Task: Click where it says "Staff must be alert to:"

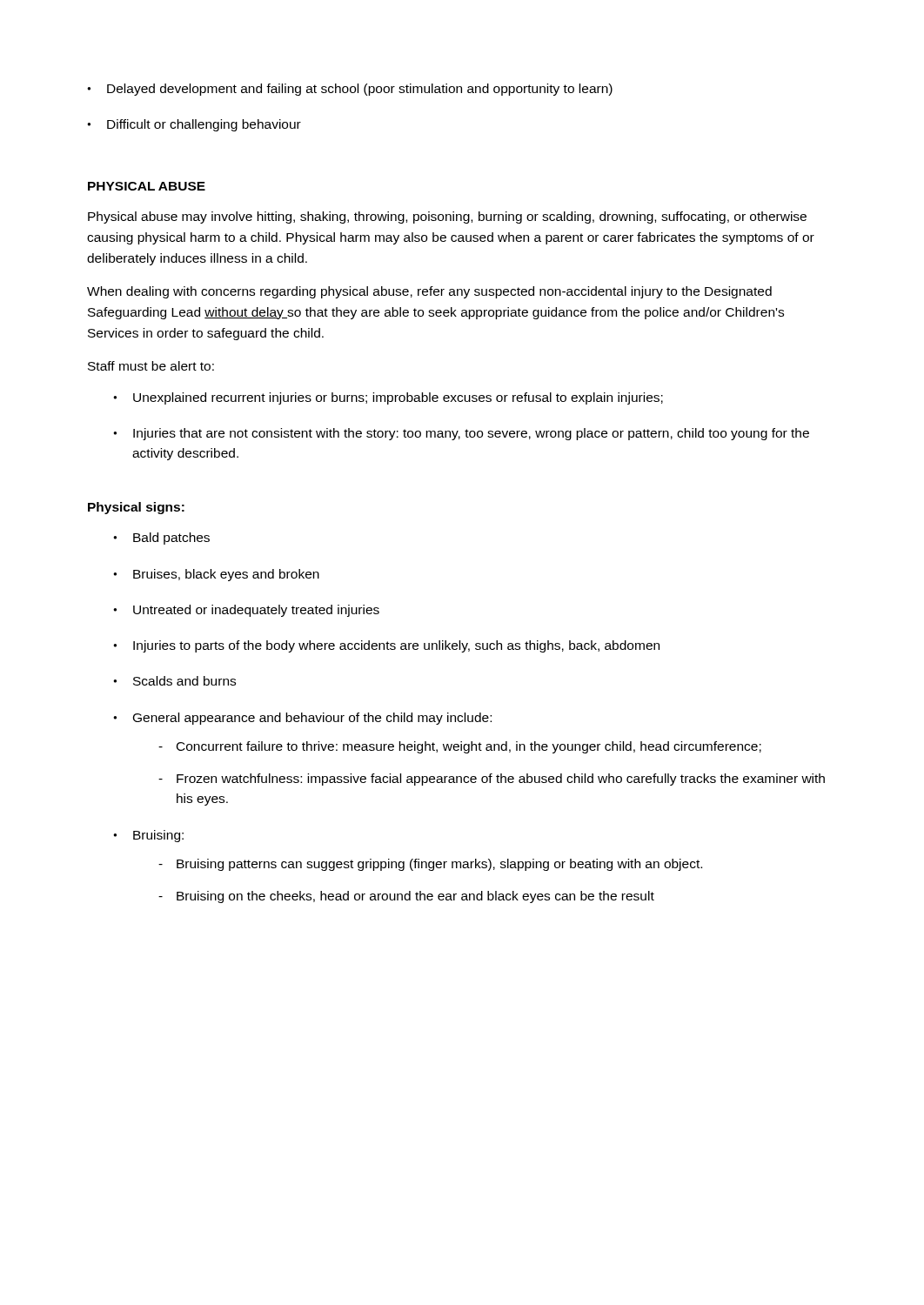Action: [x=151, y=365]
